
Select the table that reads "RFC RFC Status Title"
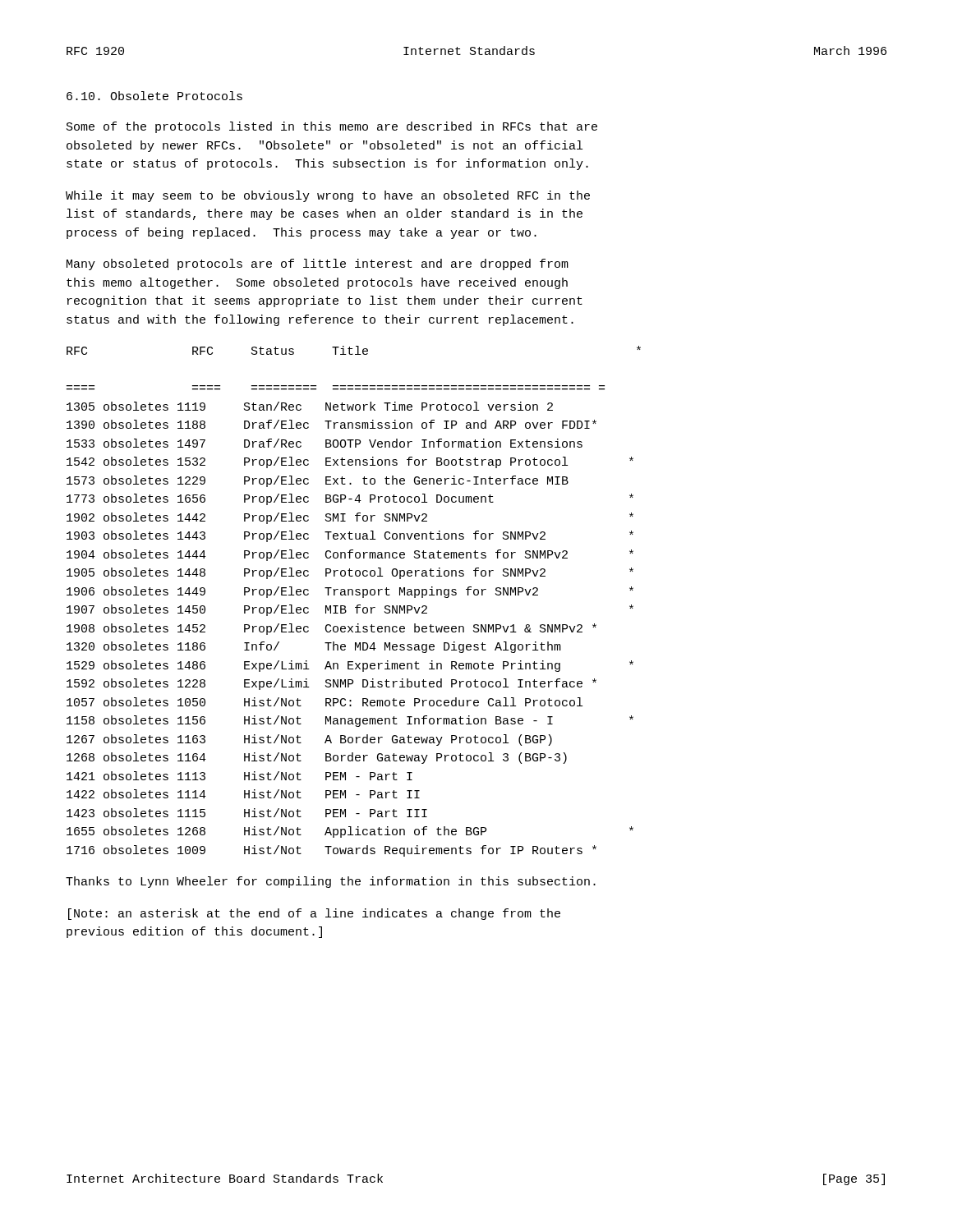[476, 602]
